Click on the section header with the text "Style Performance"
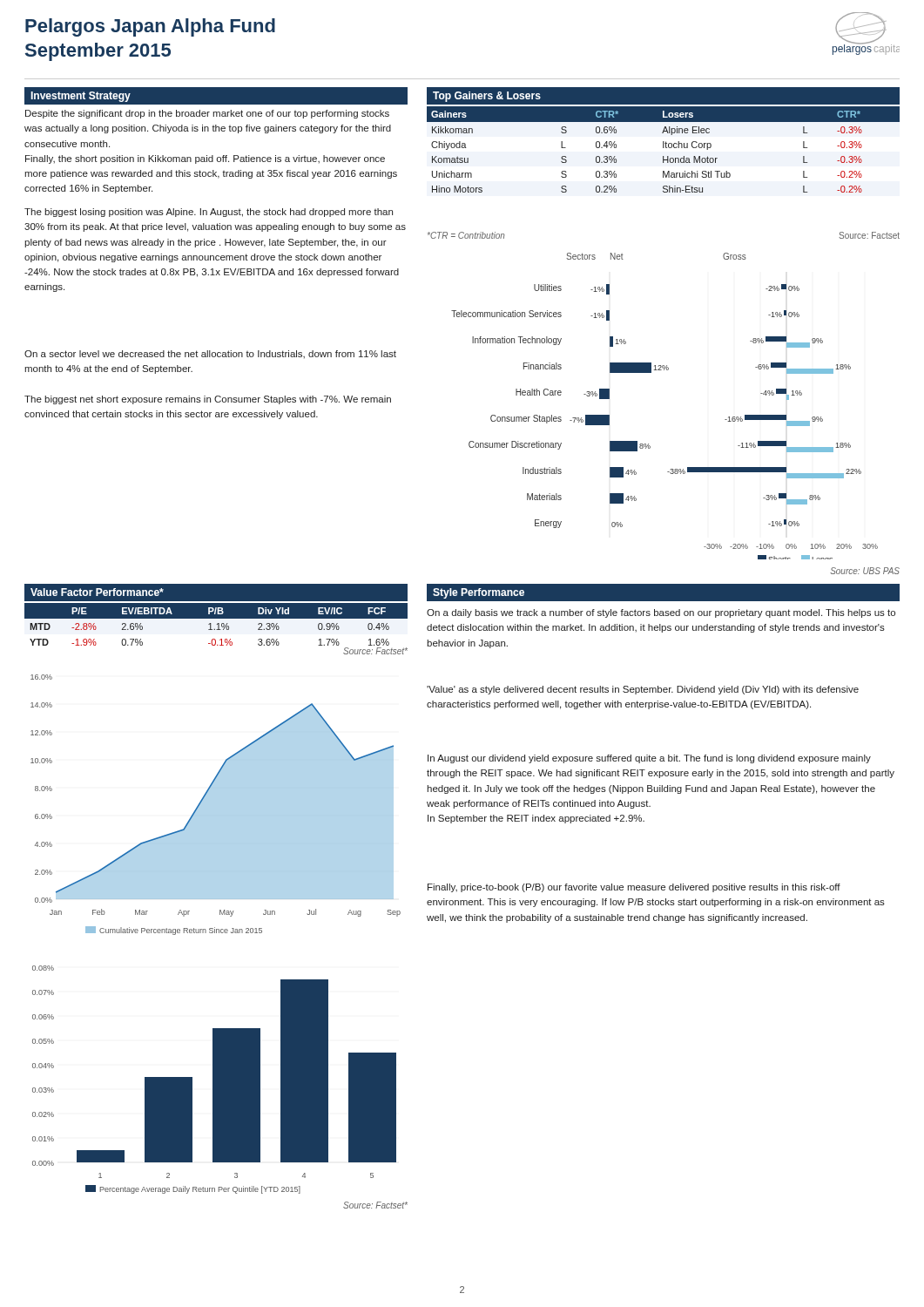Screen dimensions: 1307x924 (x=663, y=593)
